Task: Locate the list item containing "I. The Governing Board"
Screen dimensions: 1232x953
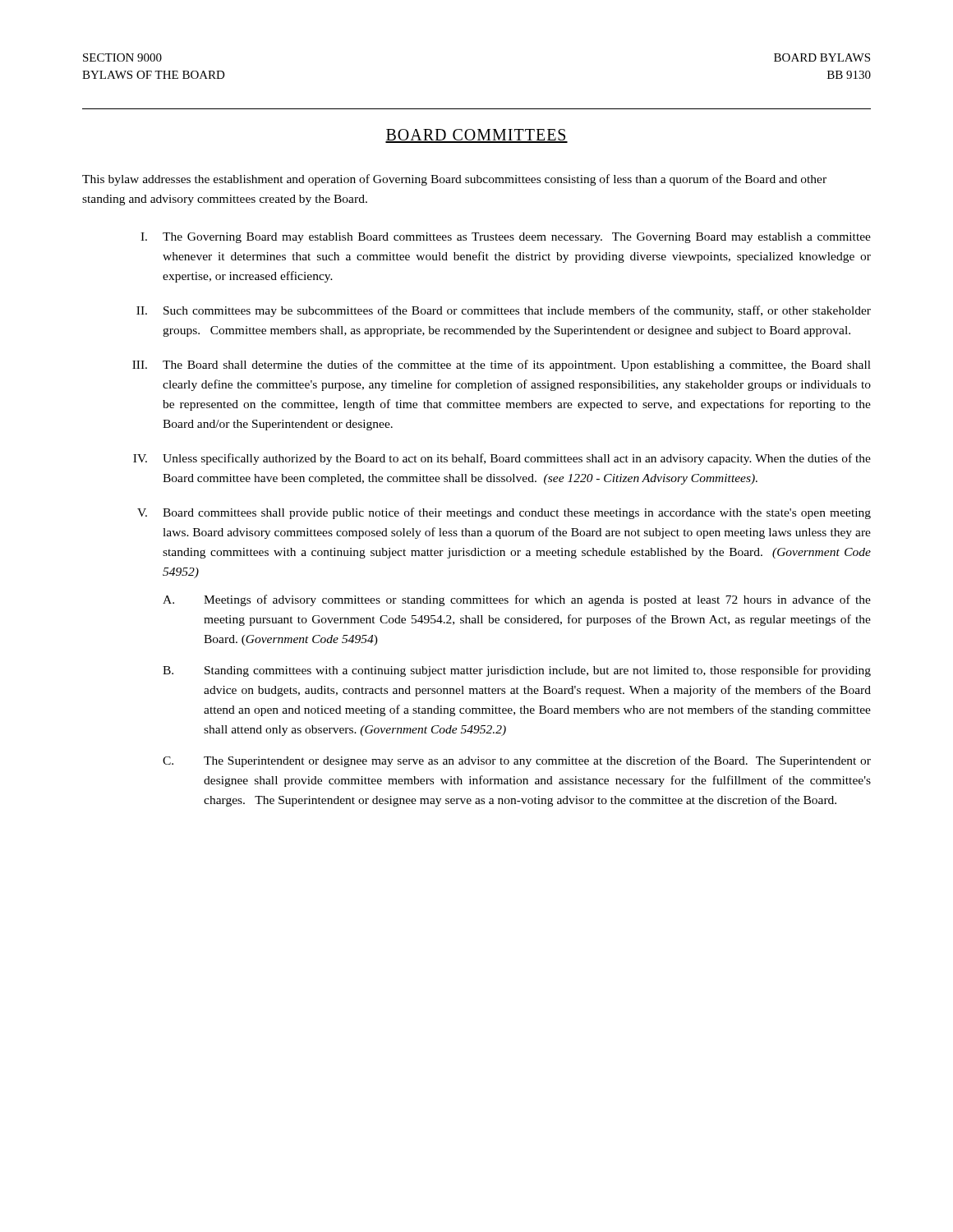Action: click(485, 256)
